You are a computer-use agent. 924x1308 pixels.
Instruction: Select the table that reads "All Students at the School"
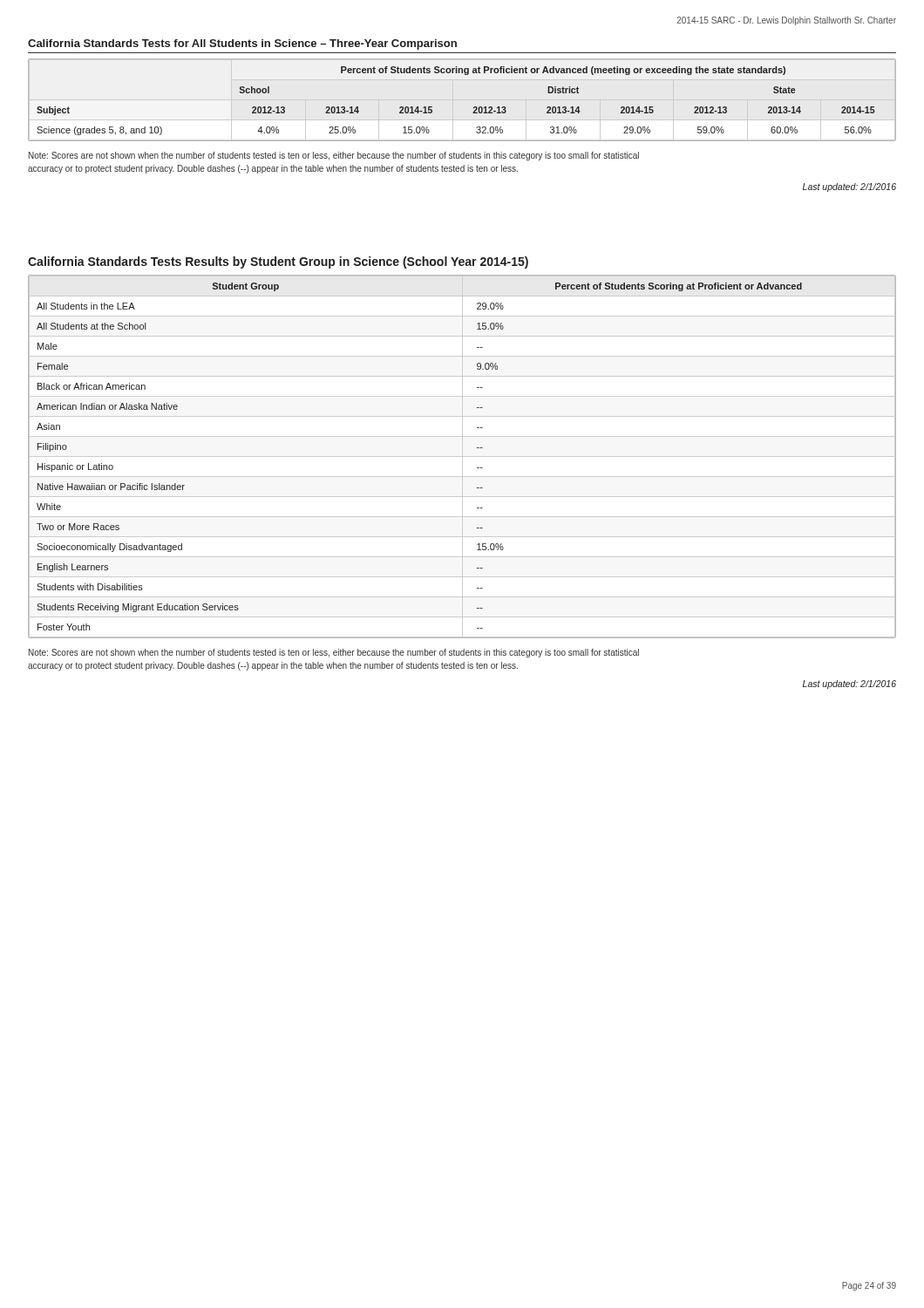tap(462, 456)
